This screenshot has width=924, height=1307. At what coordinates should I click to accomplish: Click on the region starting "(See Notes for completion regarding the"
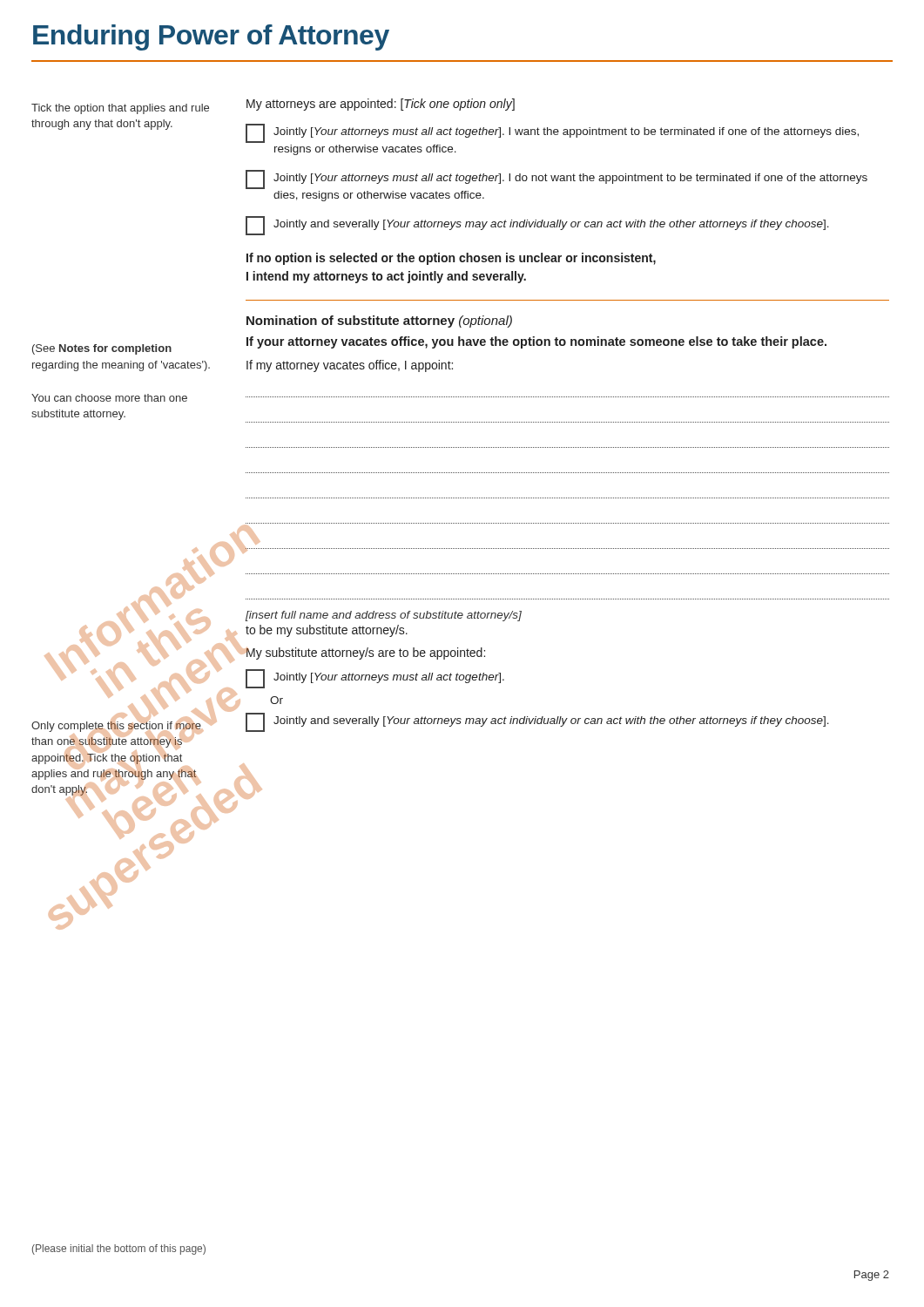coord(121,356)
